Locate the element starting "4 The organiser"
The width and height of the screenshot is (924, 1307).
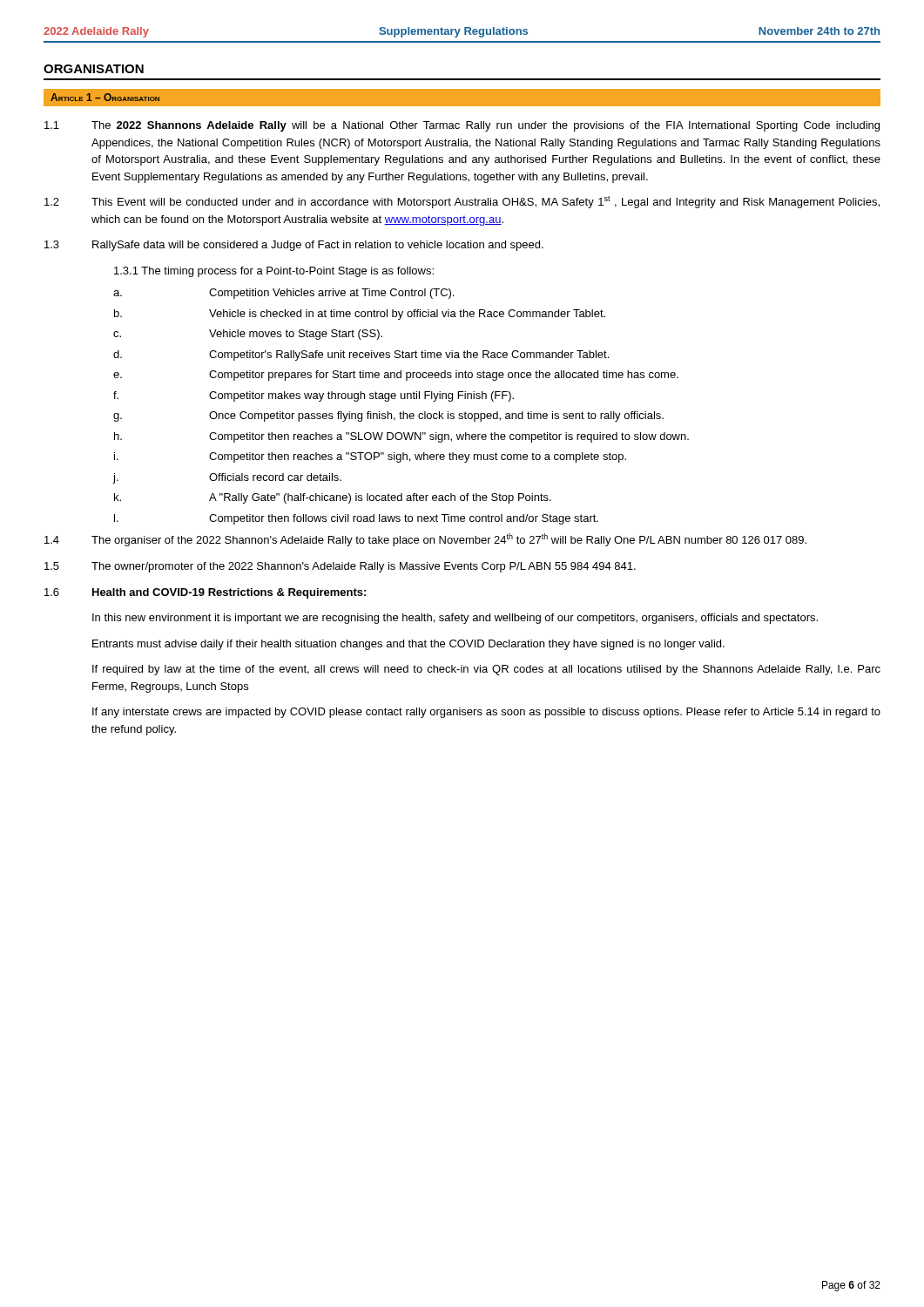[x=462, y=540]
